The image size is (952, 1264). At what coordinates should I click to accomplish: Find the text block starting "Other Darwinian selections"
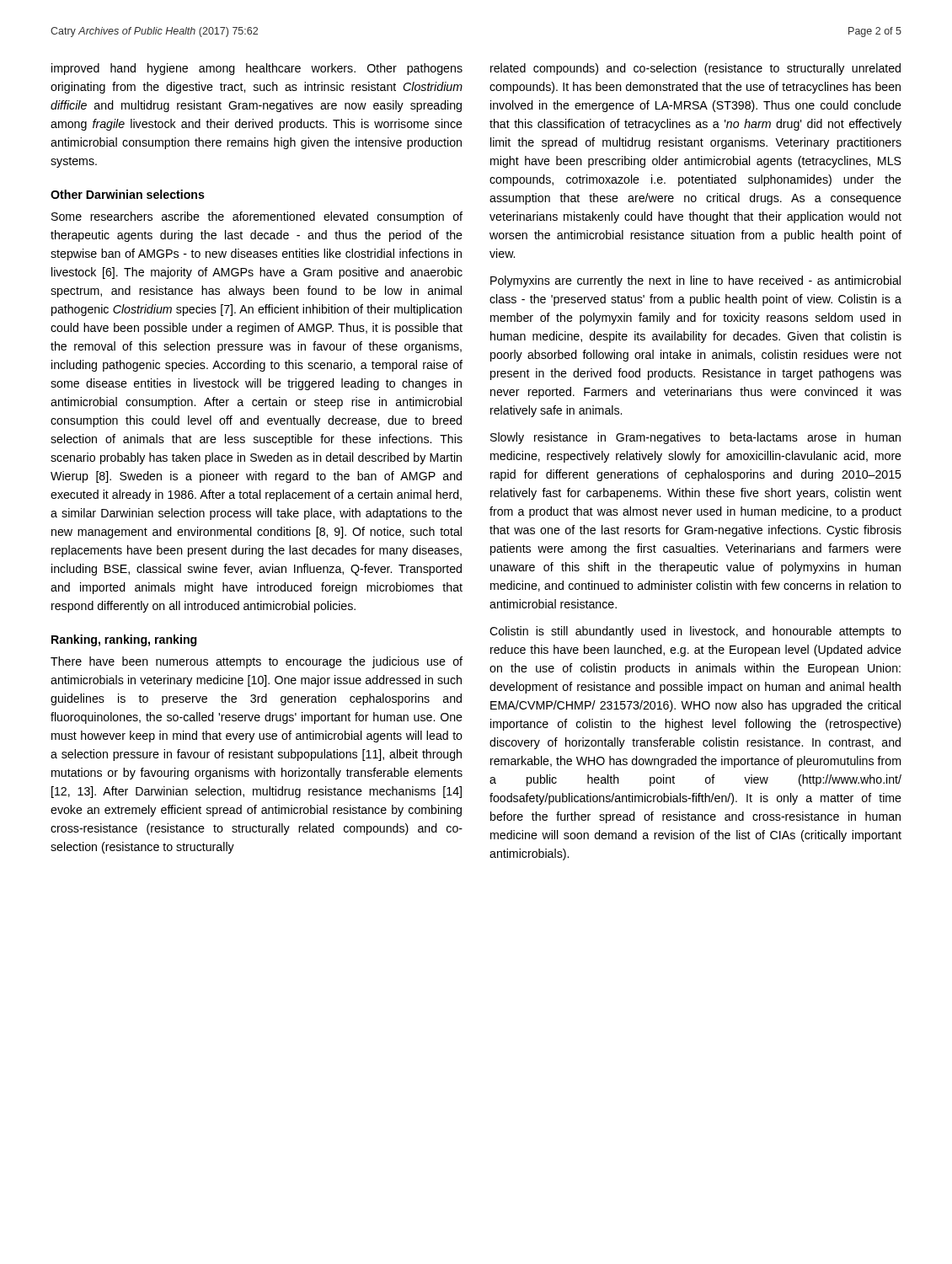(x=128, y=195)
